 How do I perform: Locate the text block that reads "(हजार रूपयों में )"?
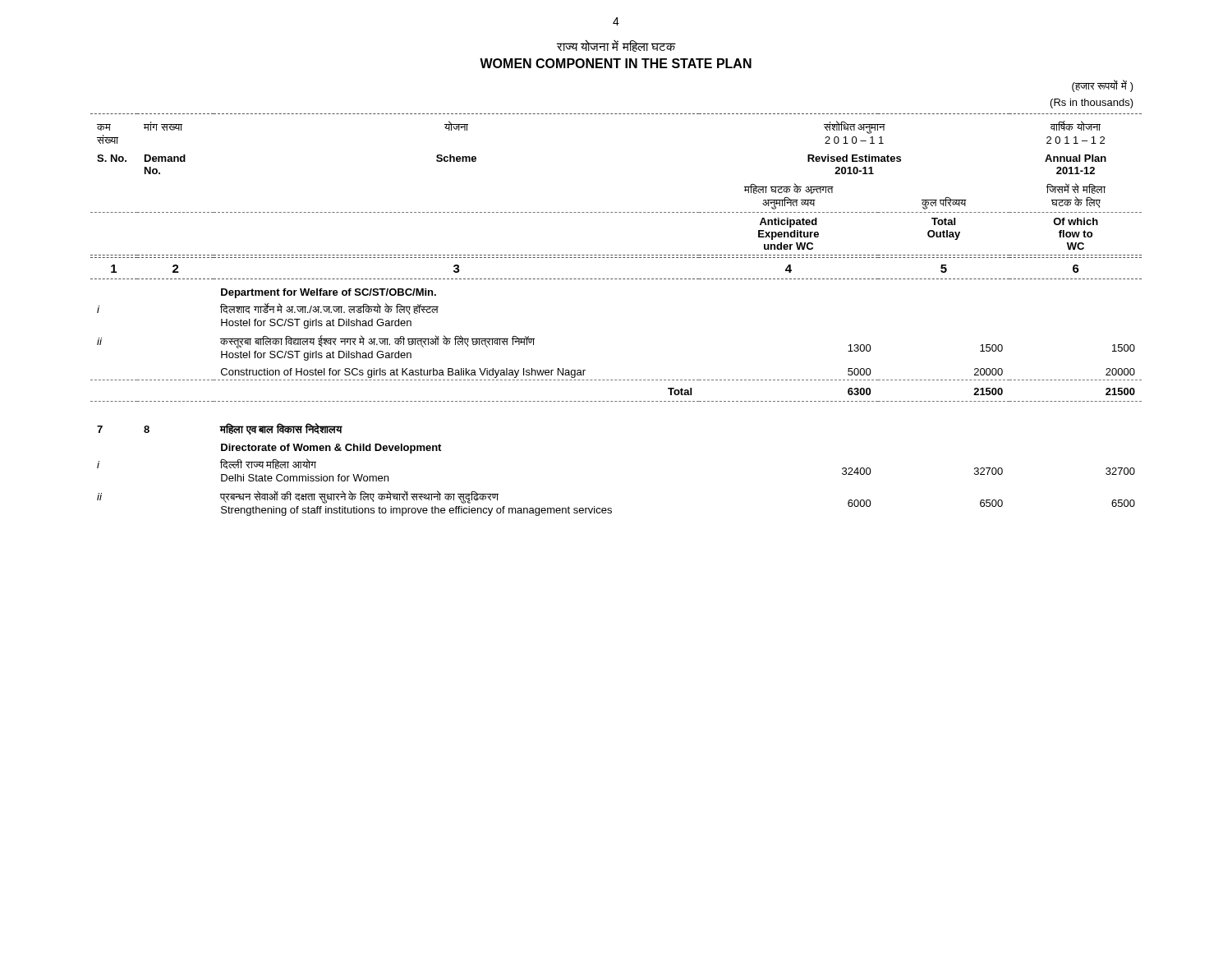tap(1092, 94)
